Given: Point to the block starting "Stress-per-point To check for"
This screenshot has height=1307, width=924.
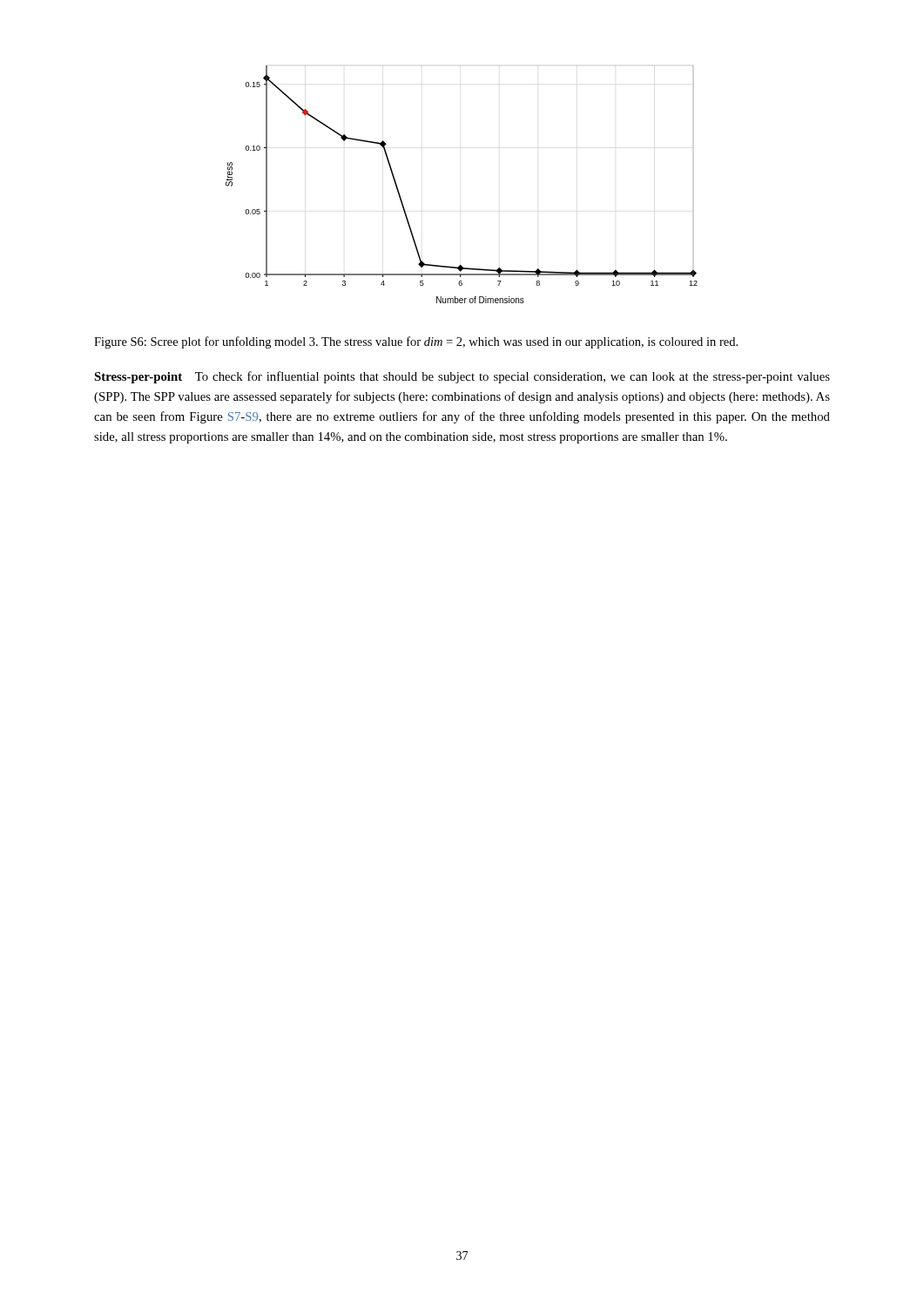Looking at the screenshot, I should pos(462,406).
